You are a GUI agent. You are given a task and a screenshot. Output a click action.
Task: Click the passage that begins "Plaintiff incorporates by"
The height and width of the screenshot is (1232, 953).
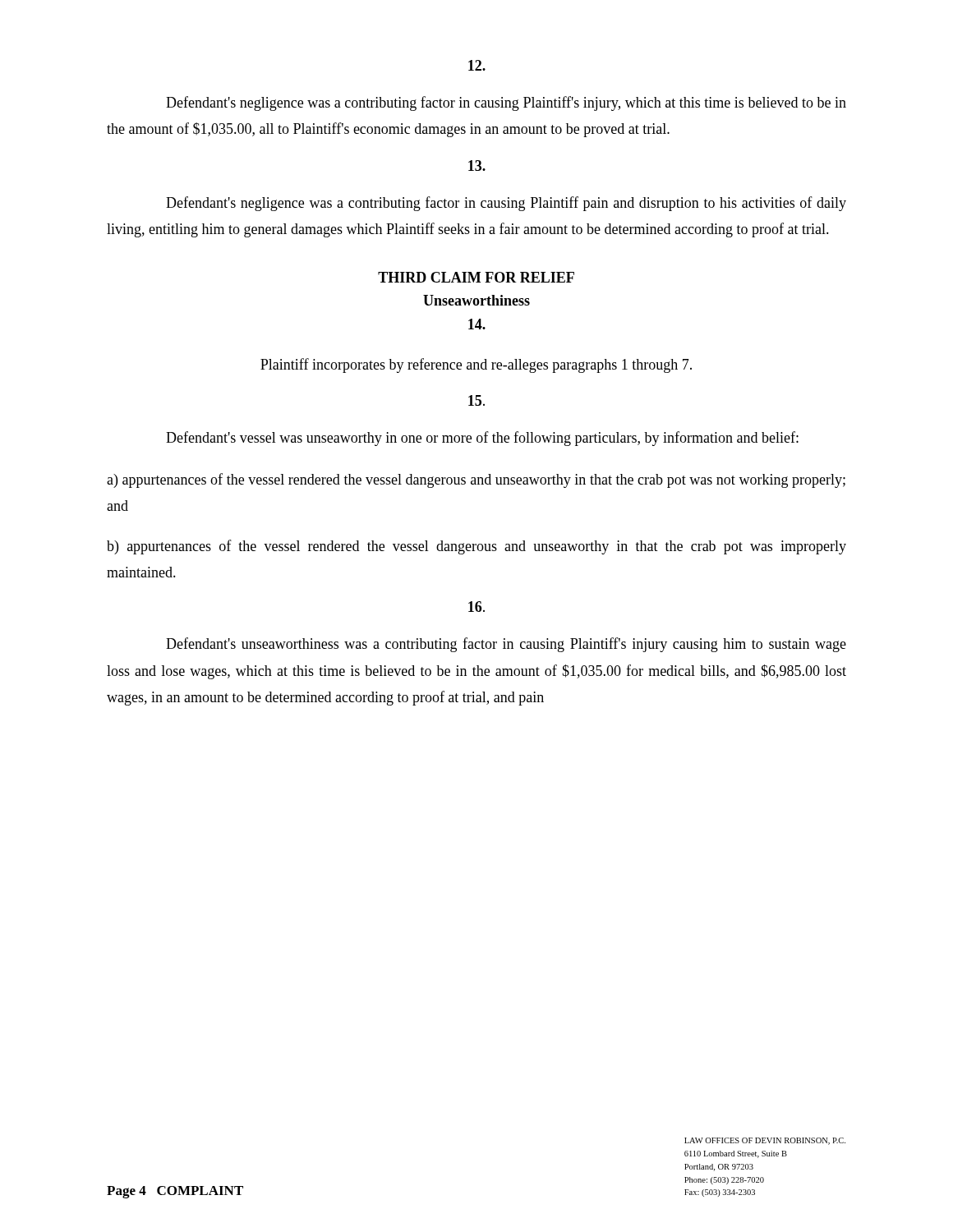tap(476, 365)
